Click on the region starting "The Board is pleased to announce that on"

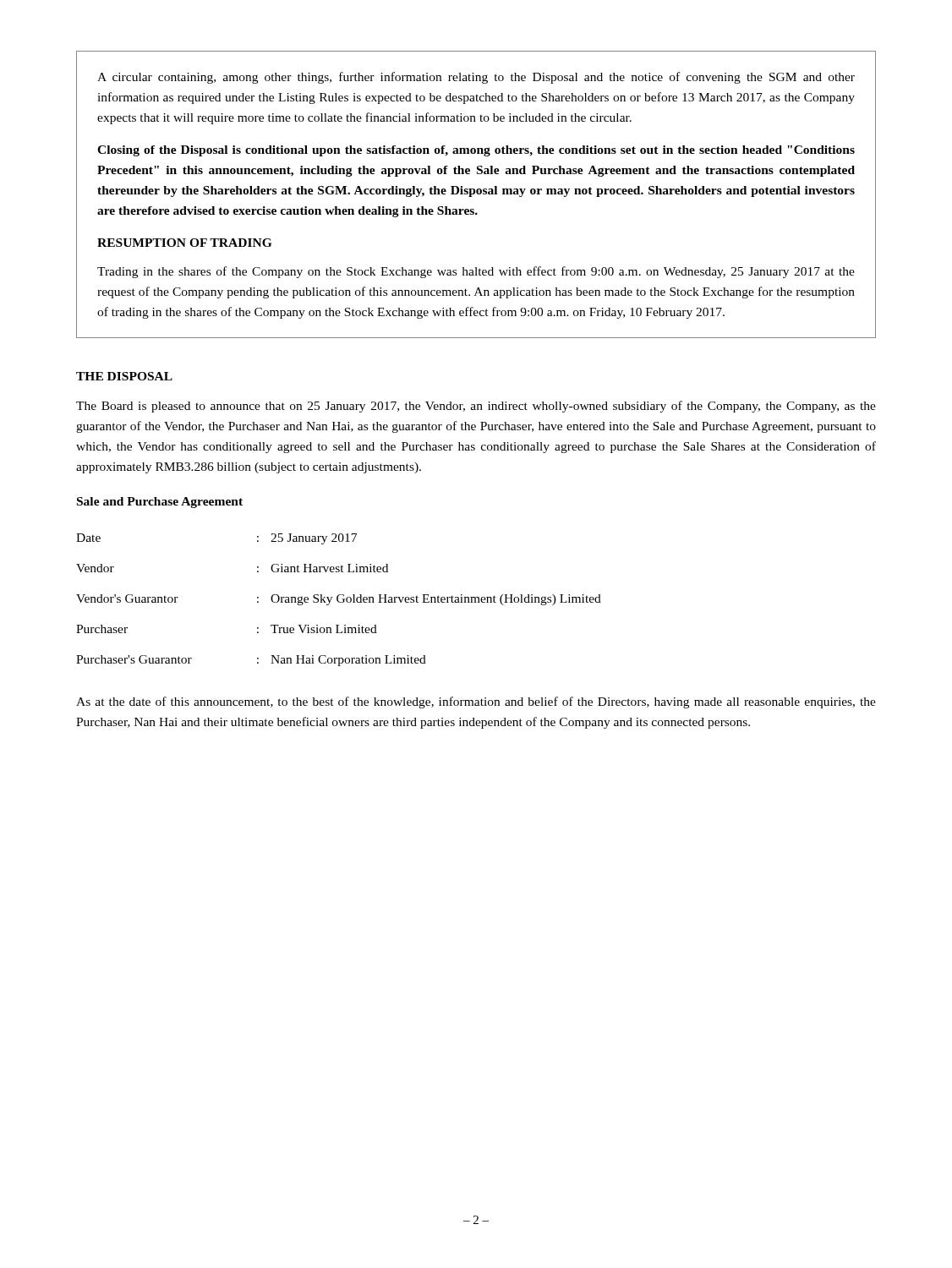coord(476,436)
